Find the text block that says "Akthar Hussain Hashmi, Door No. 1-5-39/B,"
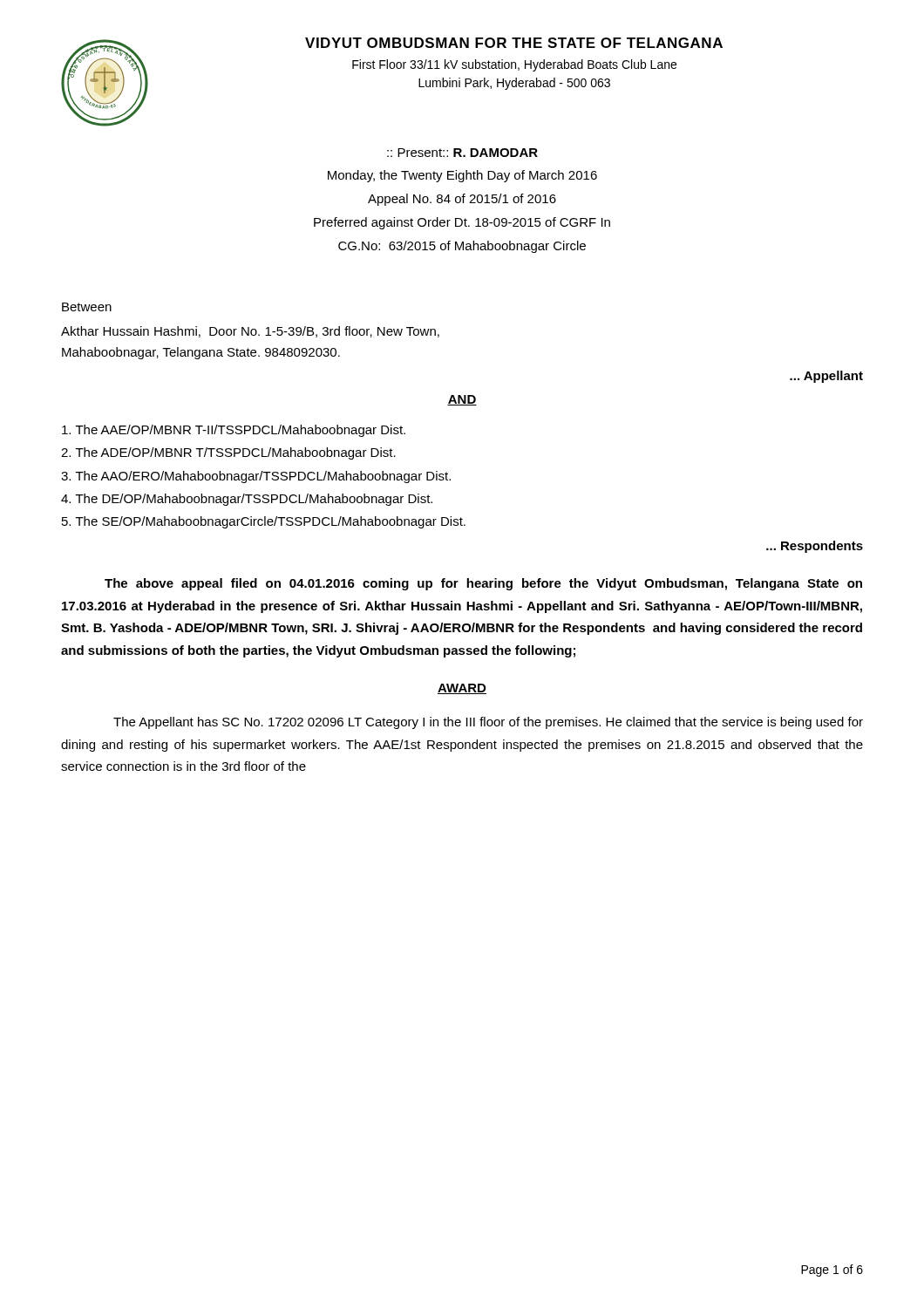 tap(251, 341)
